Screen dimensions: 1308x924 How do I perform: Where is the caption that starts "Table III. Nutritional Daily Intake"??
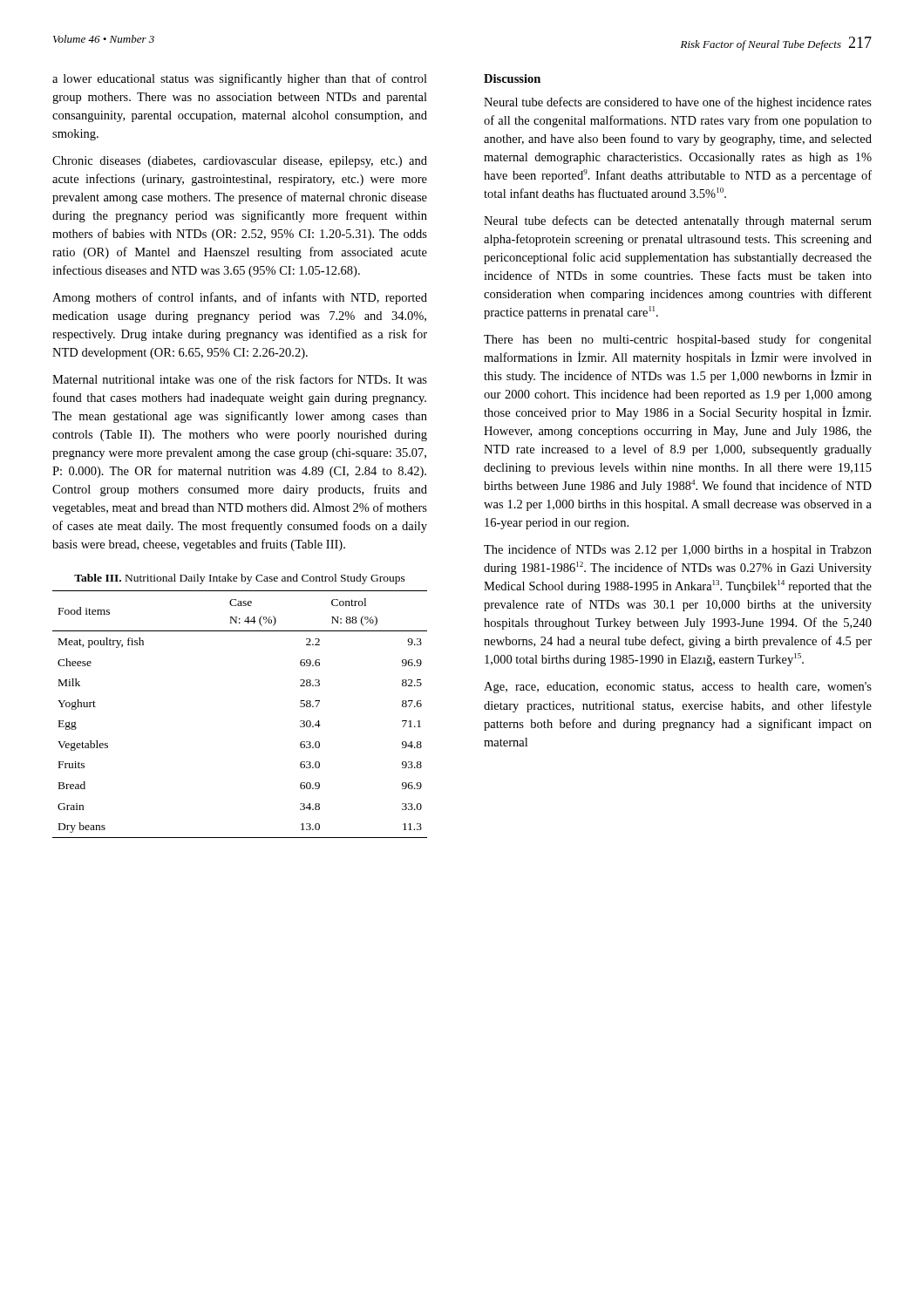coord(240,578)
